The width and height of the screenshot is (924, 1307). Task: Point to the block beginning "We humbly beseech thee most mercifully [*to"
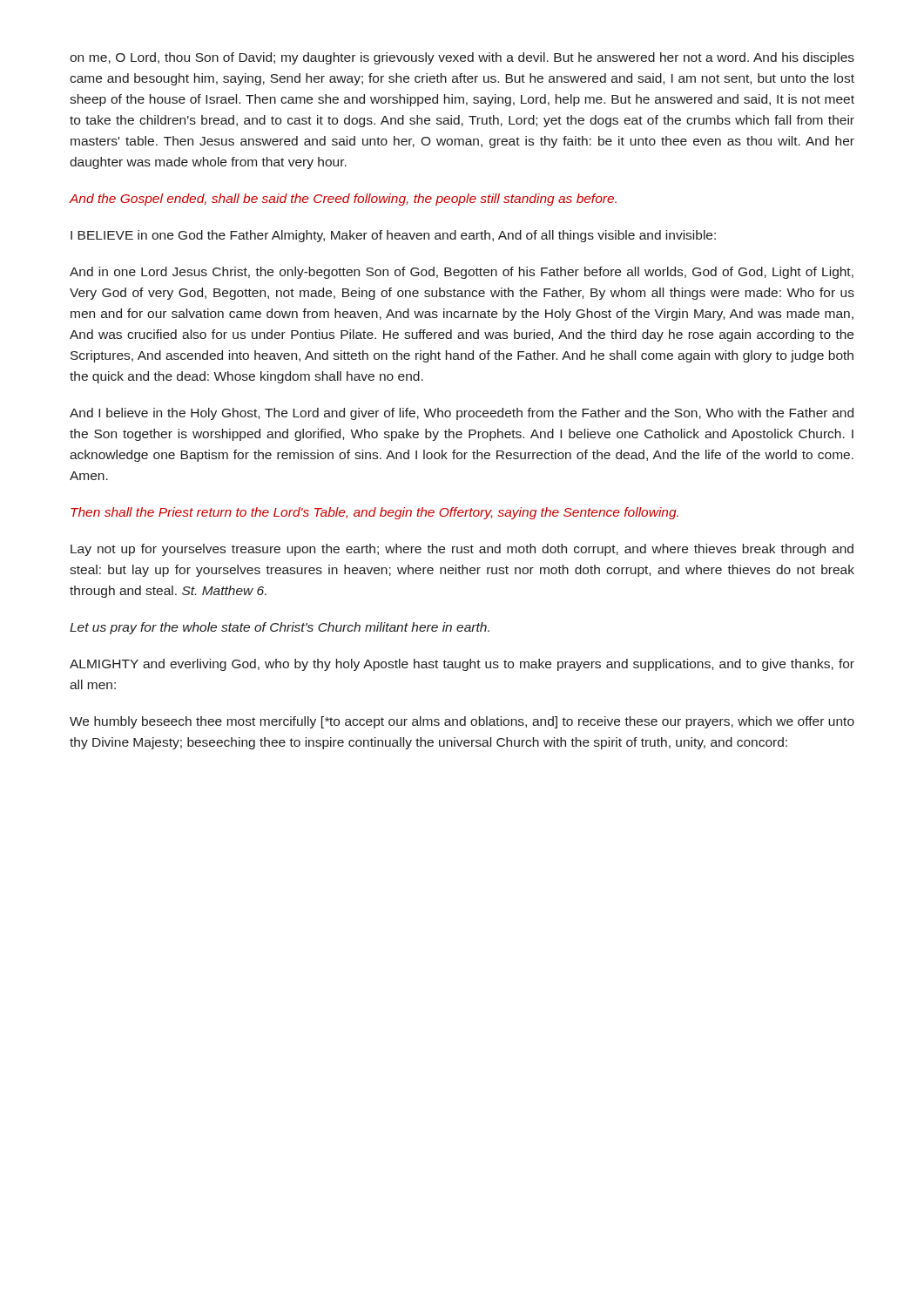coord(462,732)
